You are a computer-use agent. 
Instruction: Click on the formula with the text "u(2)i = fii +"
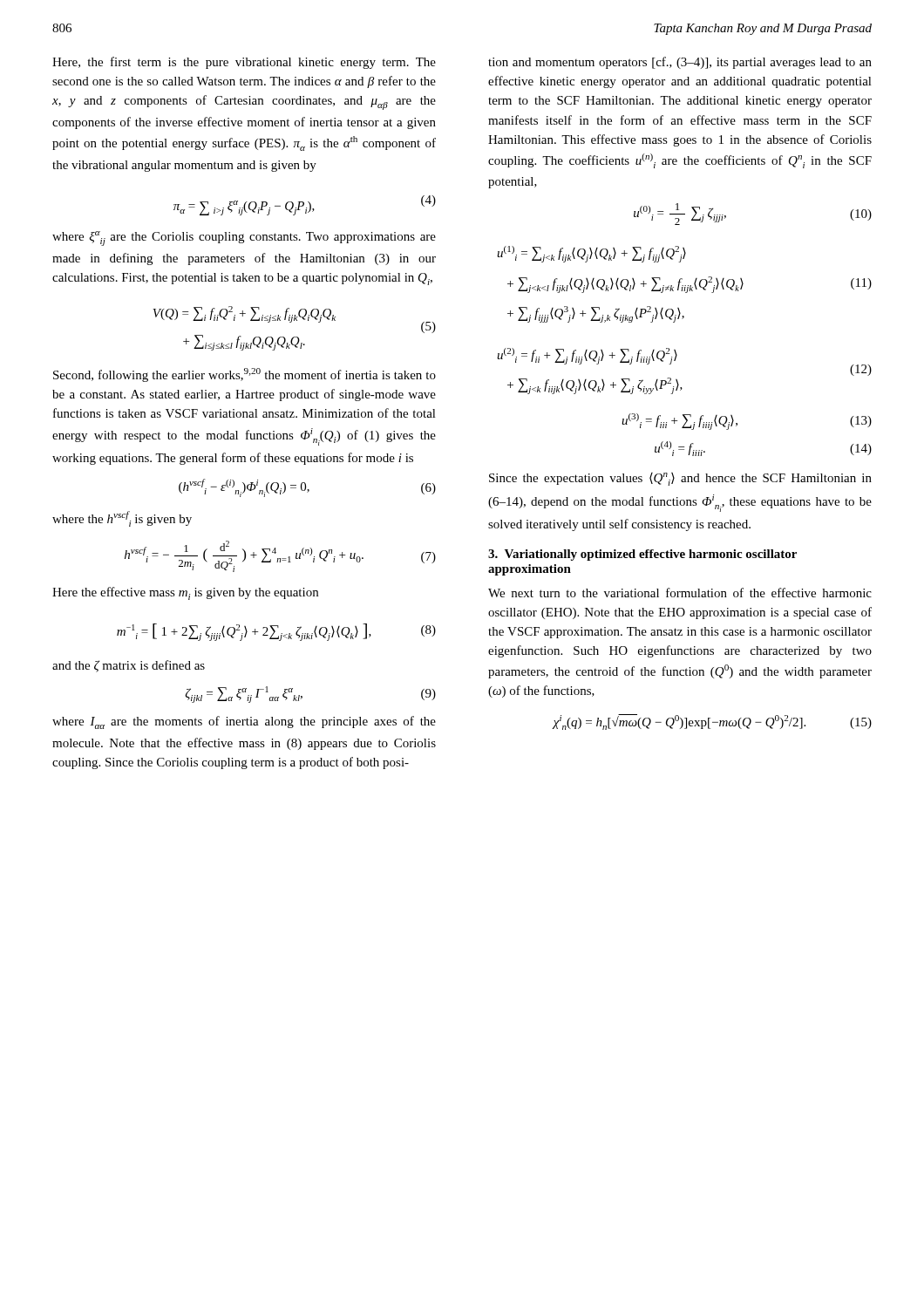point(680,369)
